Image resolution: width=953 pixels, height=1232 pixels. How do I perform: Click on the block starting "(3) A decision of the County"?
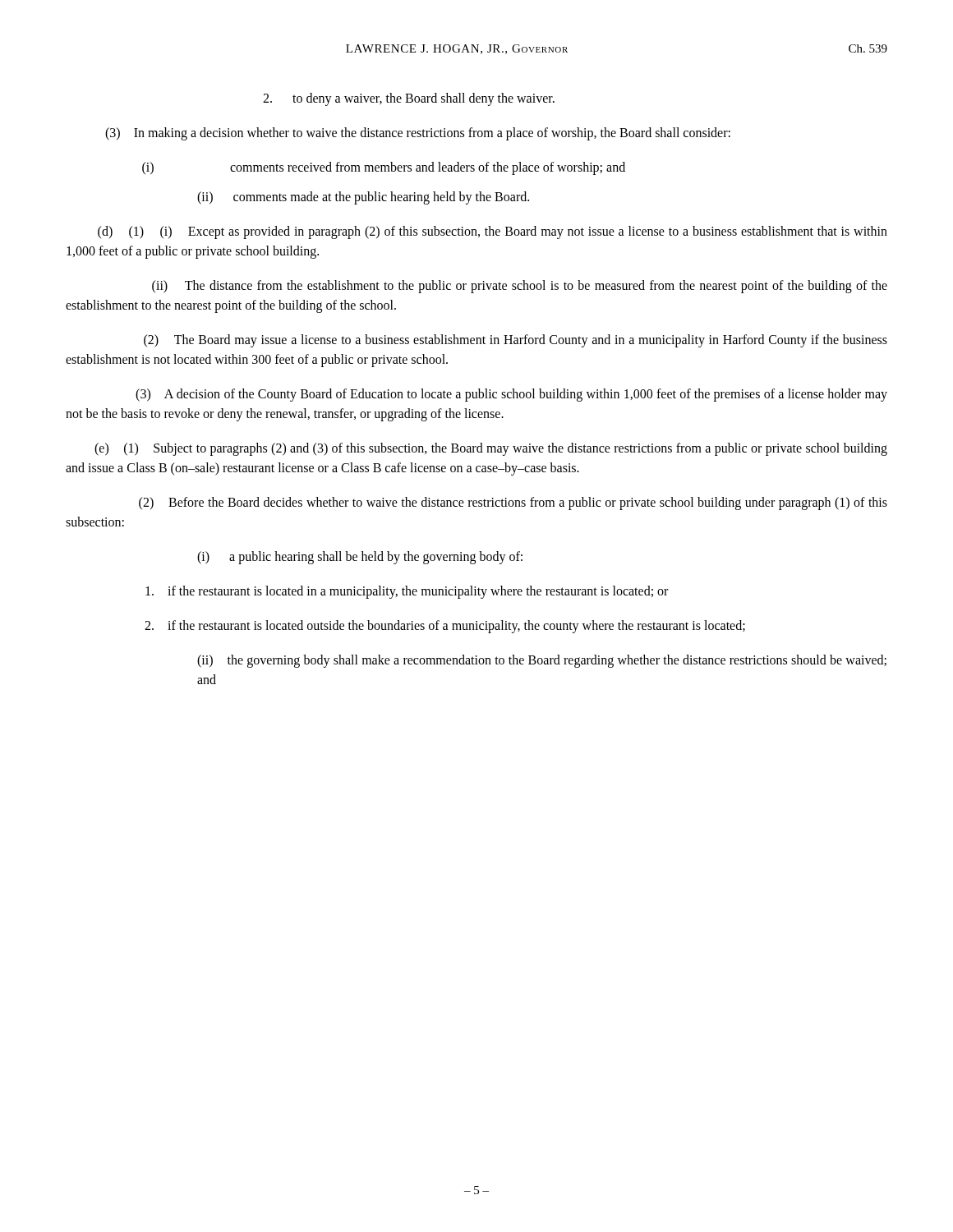tap(476, 404)
